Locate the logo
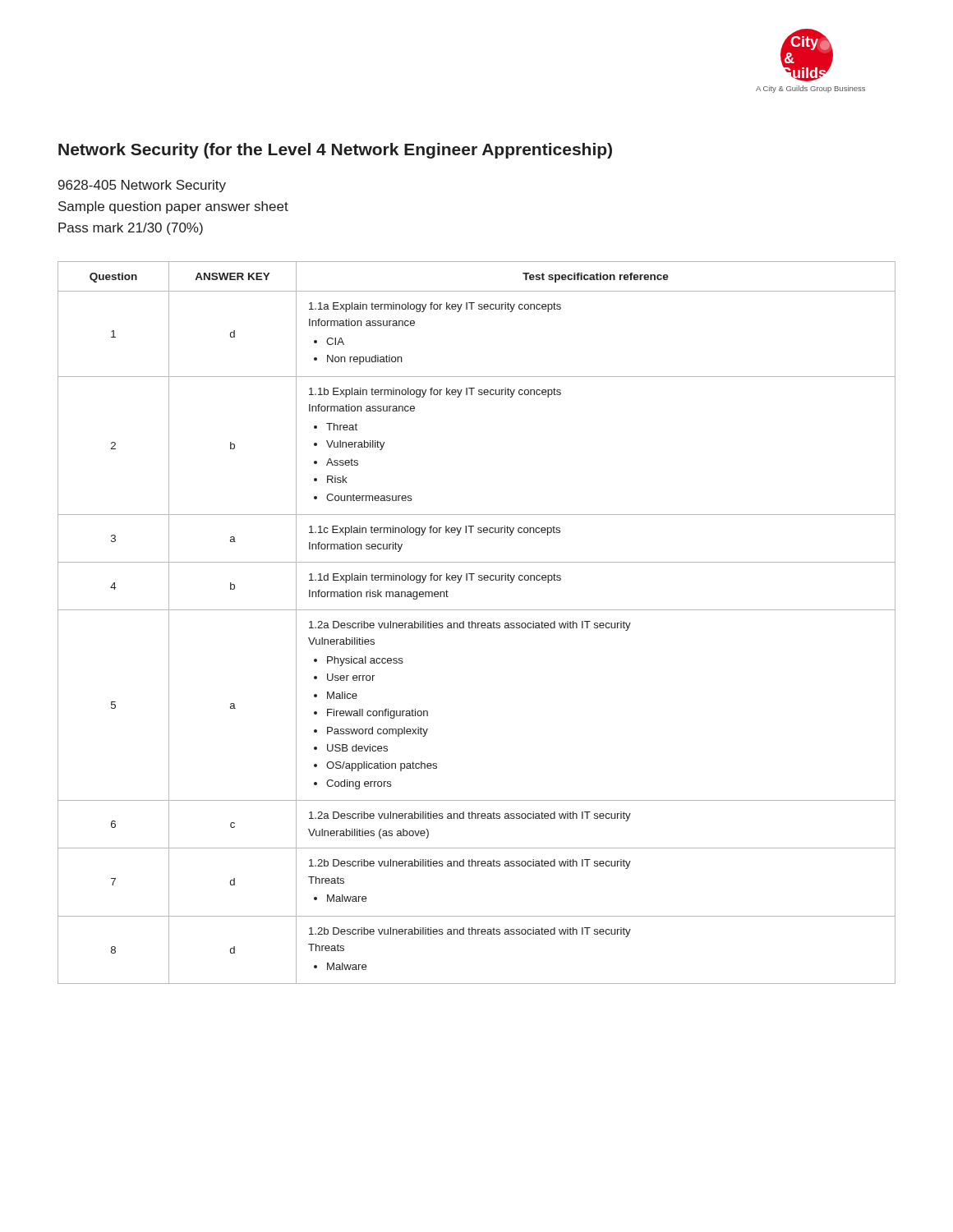Viewport: 953px width, 1232px height. pos(826,63)
